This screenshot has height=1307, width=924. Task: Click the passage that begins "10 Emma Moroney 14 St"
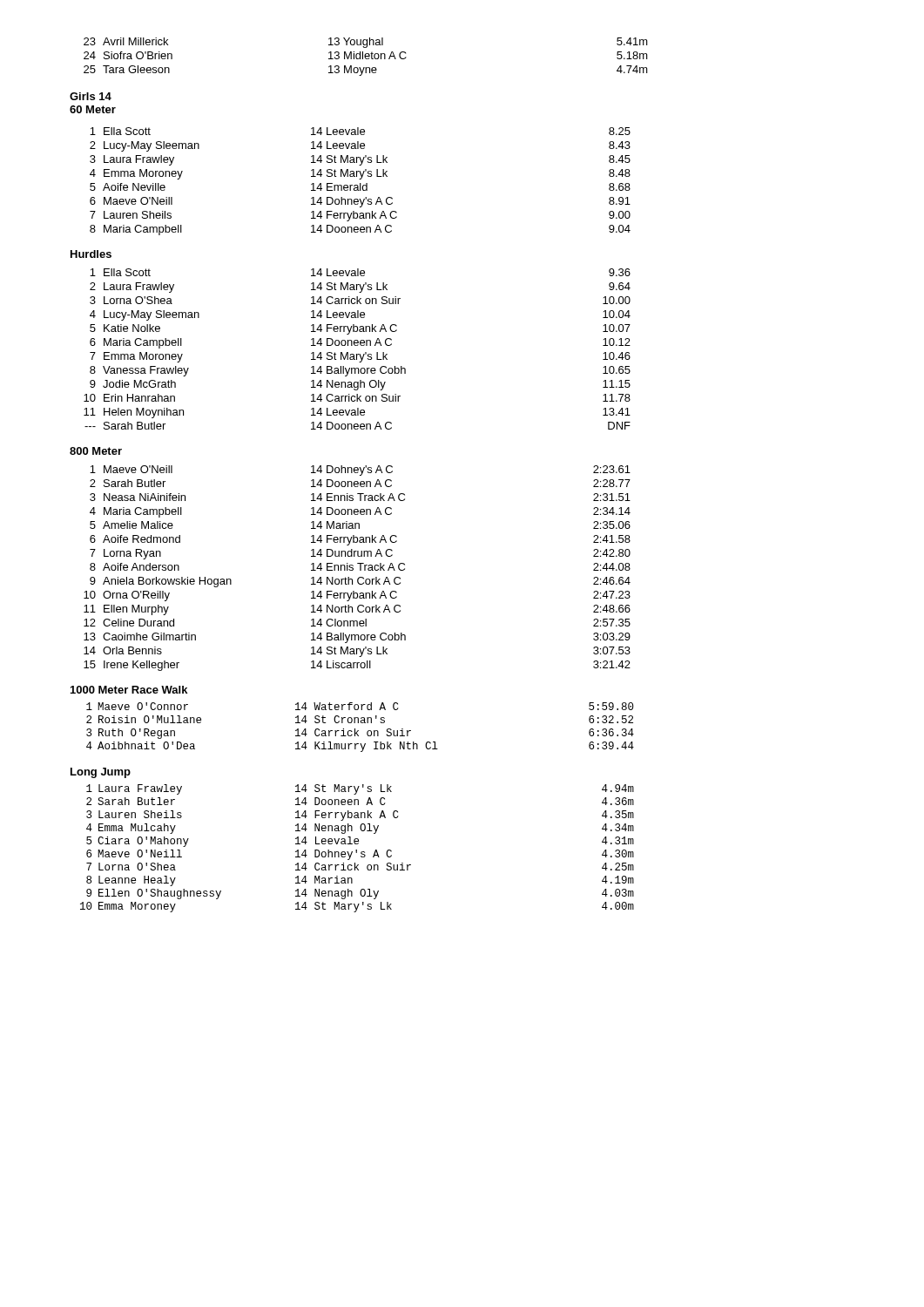(x=352, y=907)
